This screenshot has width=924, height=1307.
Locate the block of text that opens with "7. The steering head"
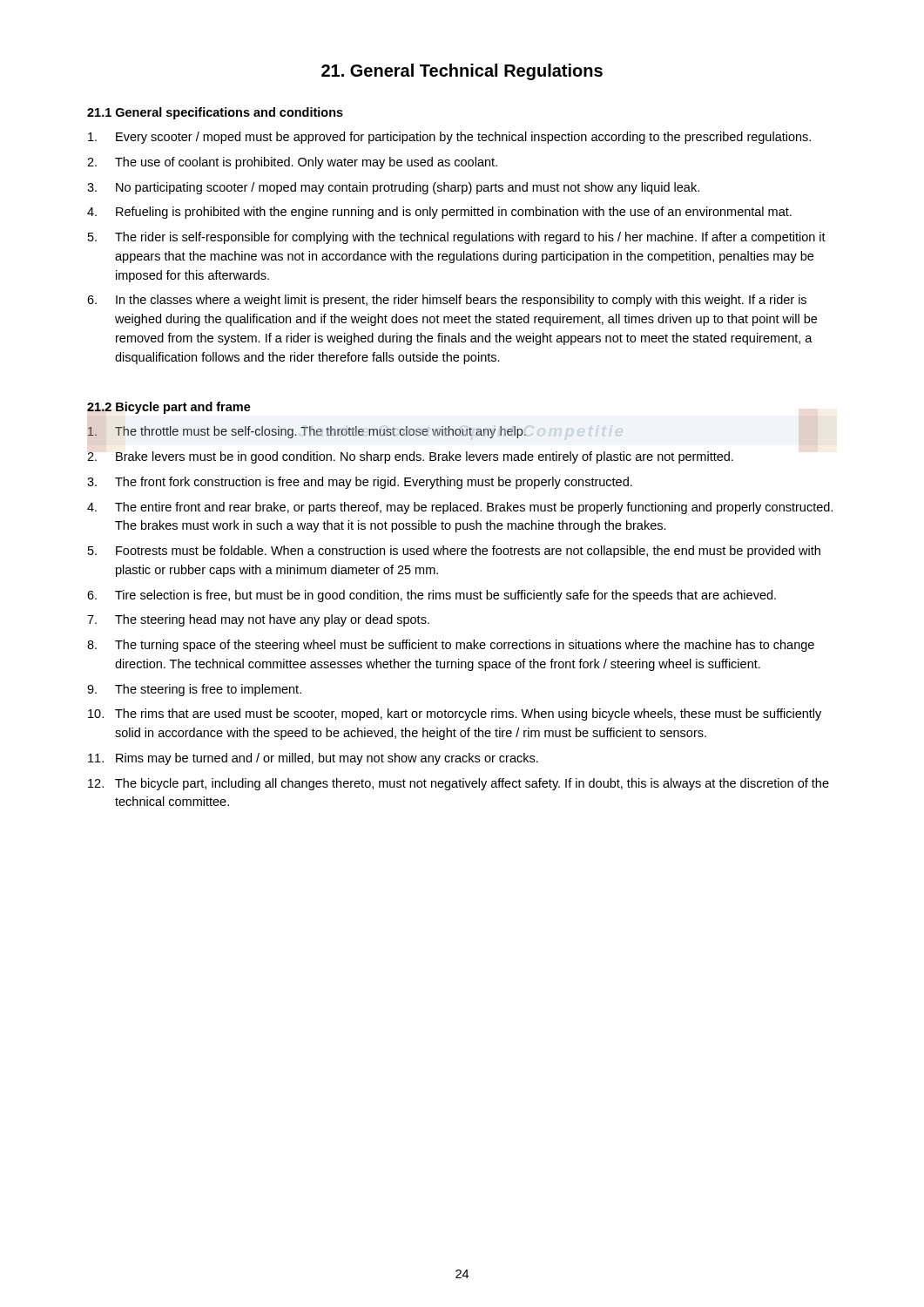click(x=258, y=620)
